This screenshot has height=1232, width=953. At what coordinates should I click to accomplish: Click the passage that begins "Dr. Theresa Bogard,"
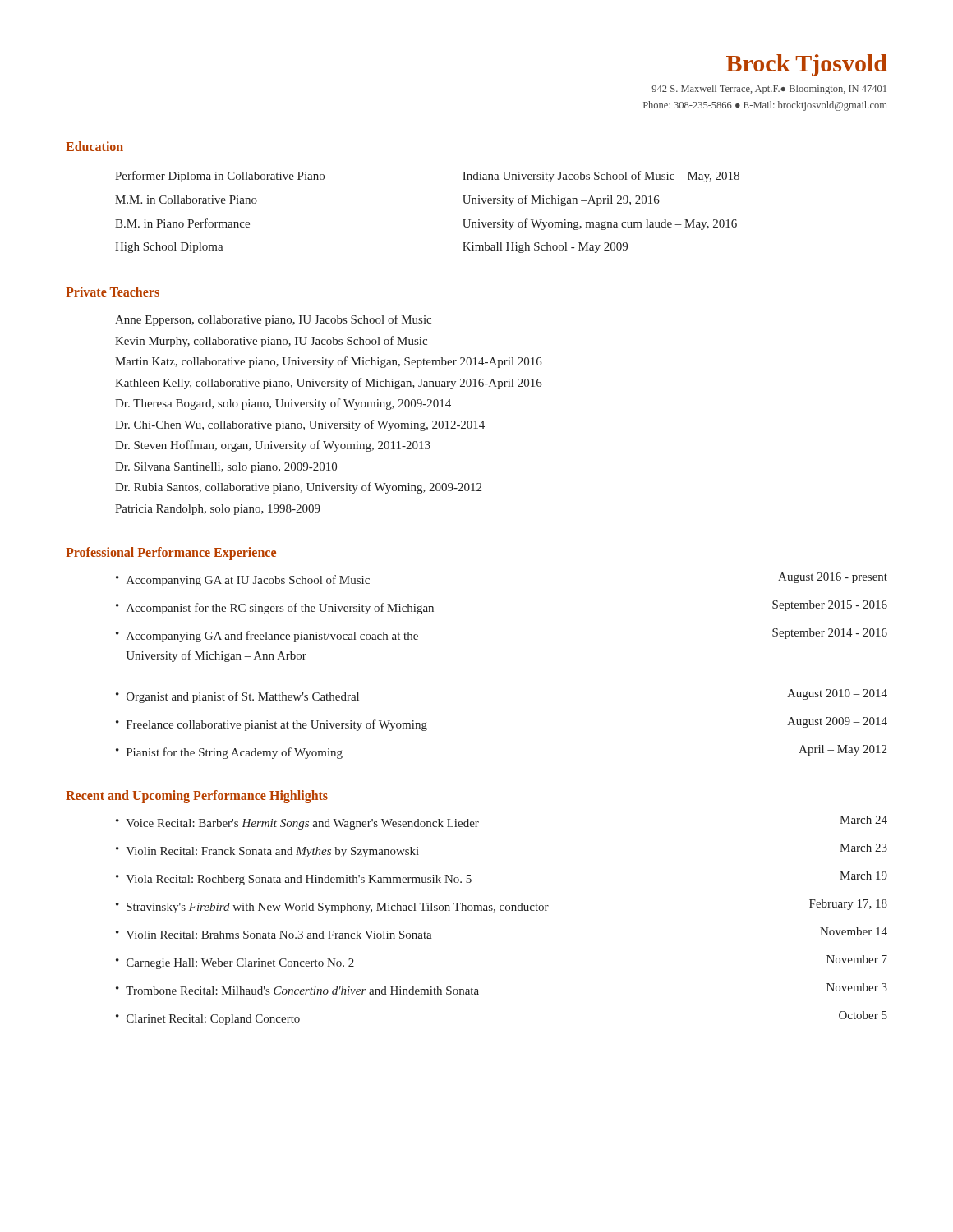point(283,403)
